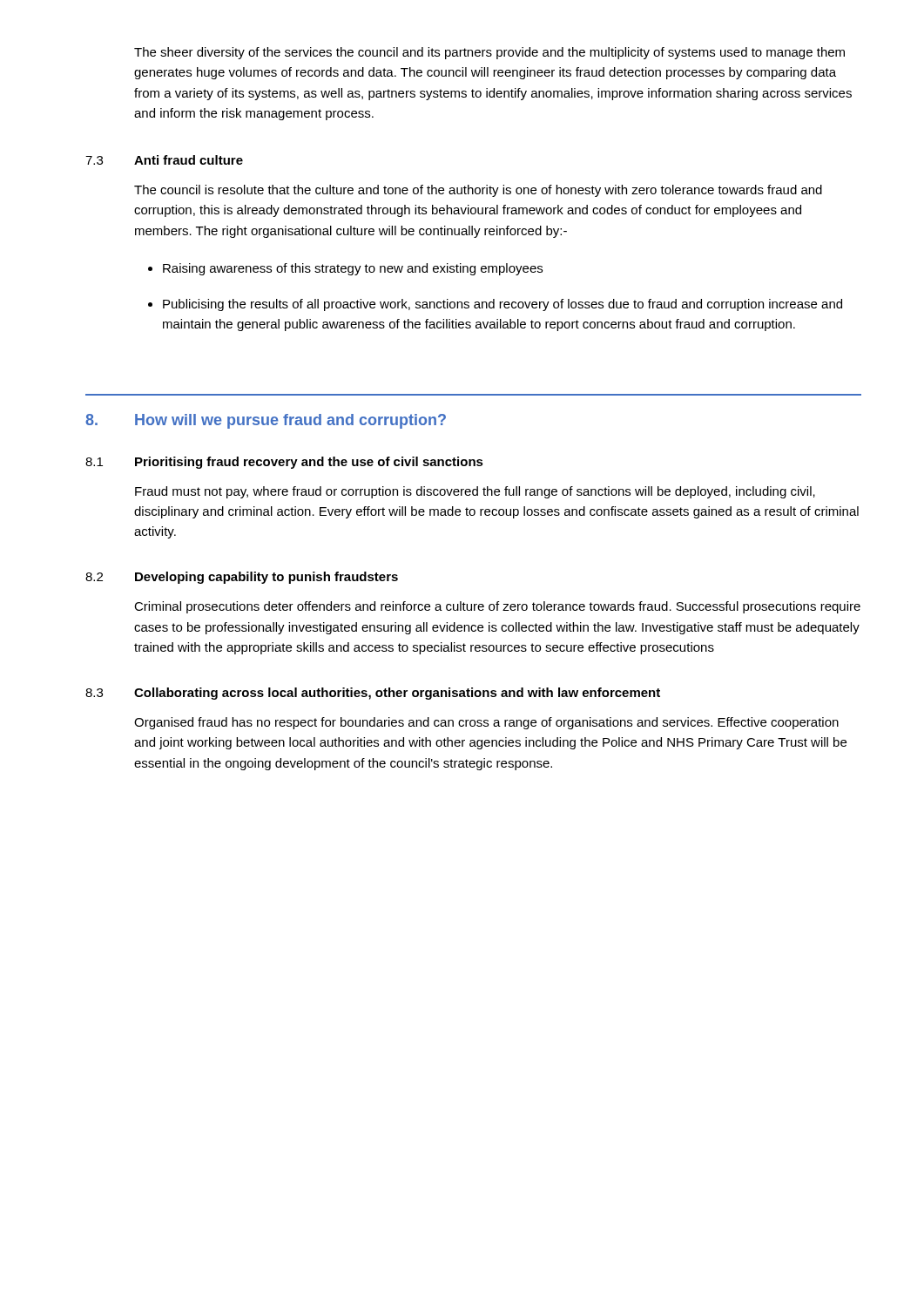The image size is (924, 1307).
Task: Select the text starting "The sheer diversity of the"
Action: point(493,82)
